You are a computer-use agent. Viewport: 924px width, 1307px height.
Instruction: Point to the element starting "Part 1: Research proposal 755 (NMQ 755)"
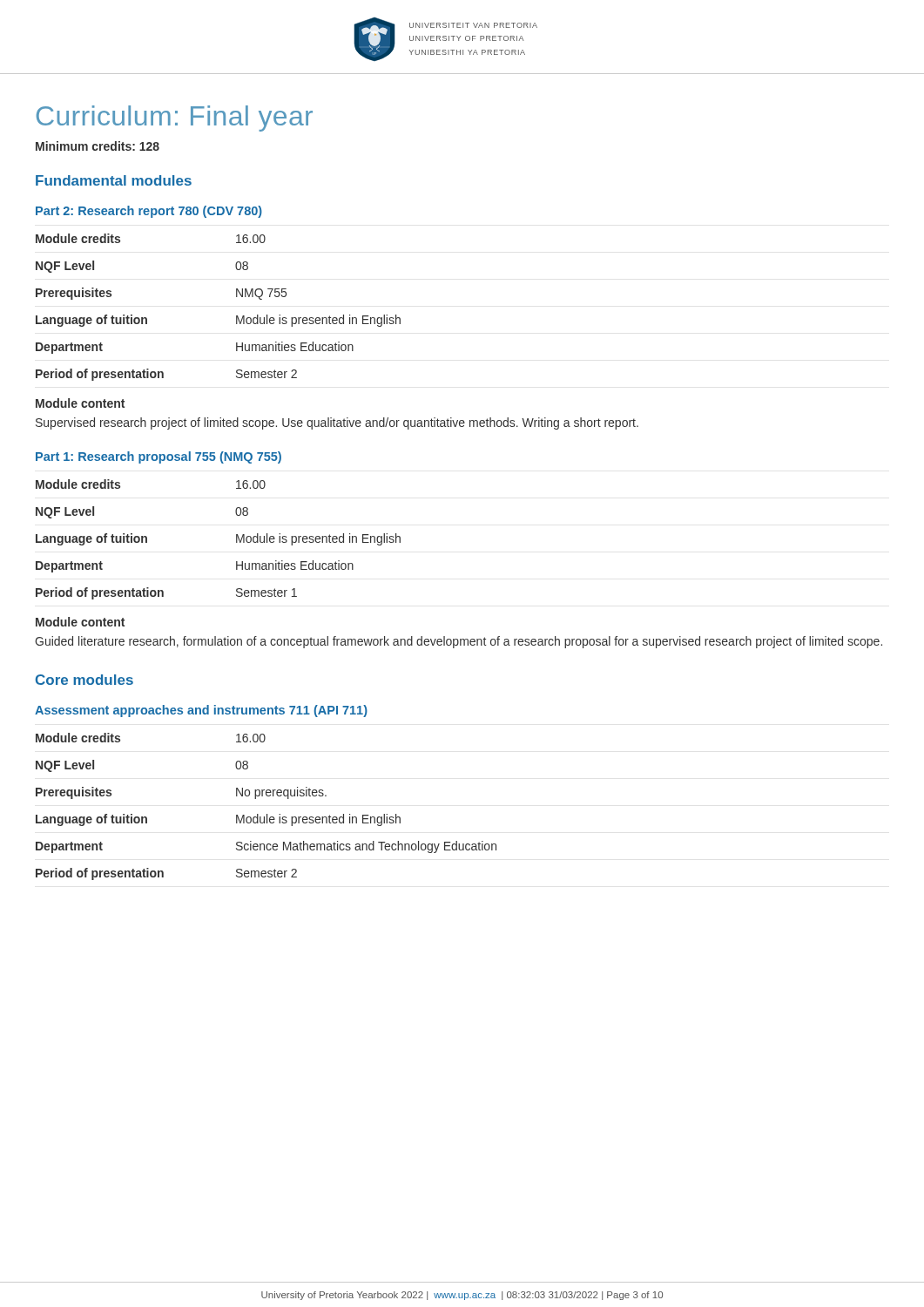click(x=158, y=457)
